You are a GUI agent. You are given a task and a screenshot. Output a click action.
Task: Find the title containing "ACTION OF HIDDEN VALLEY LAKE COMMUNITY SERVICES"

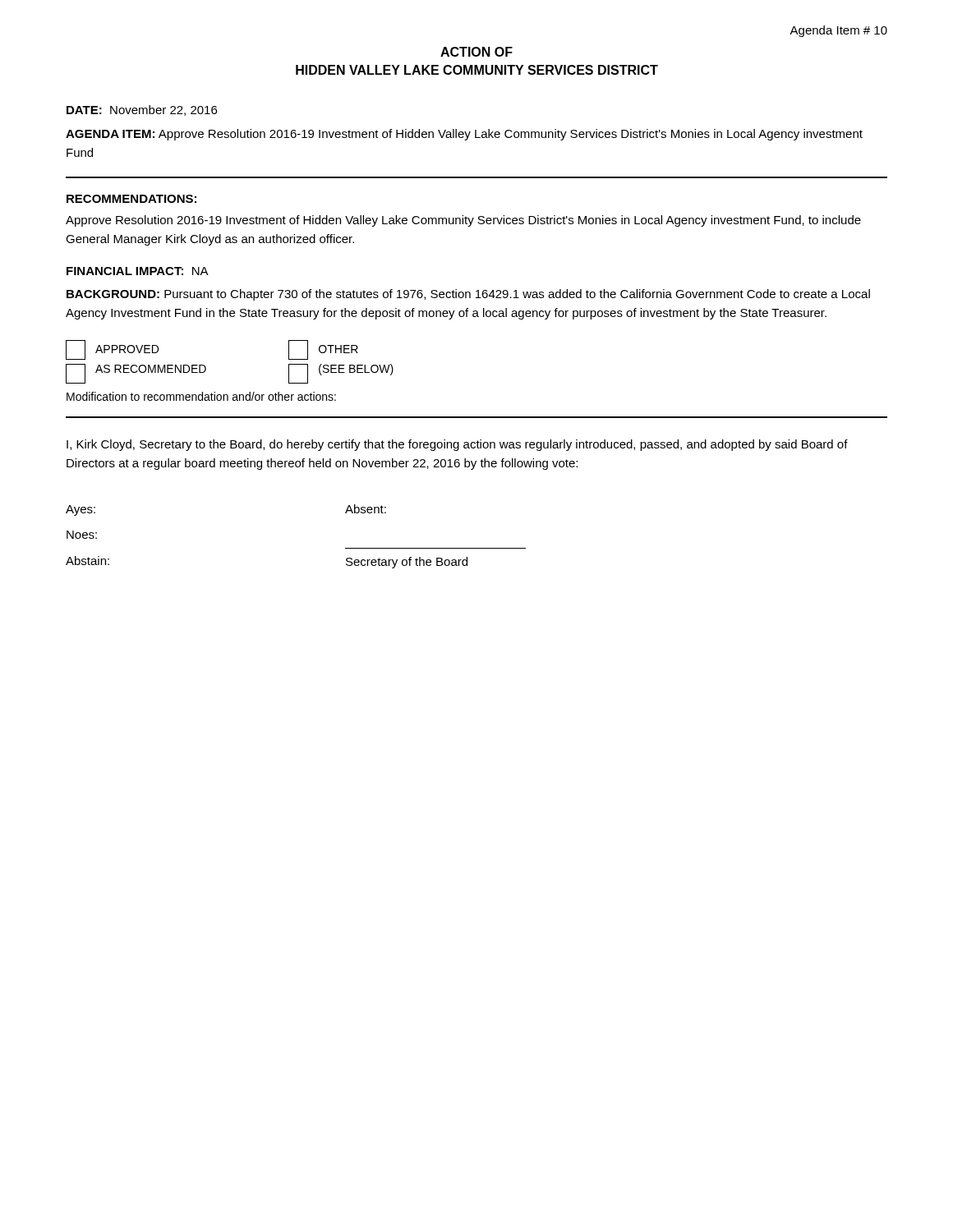476,62
